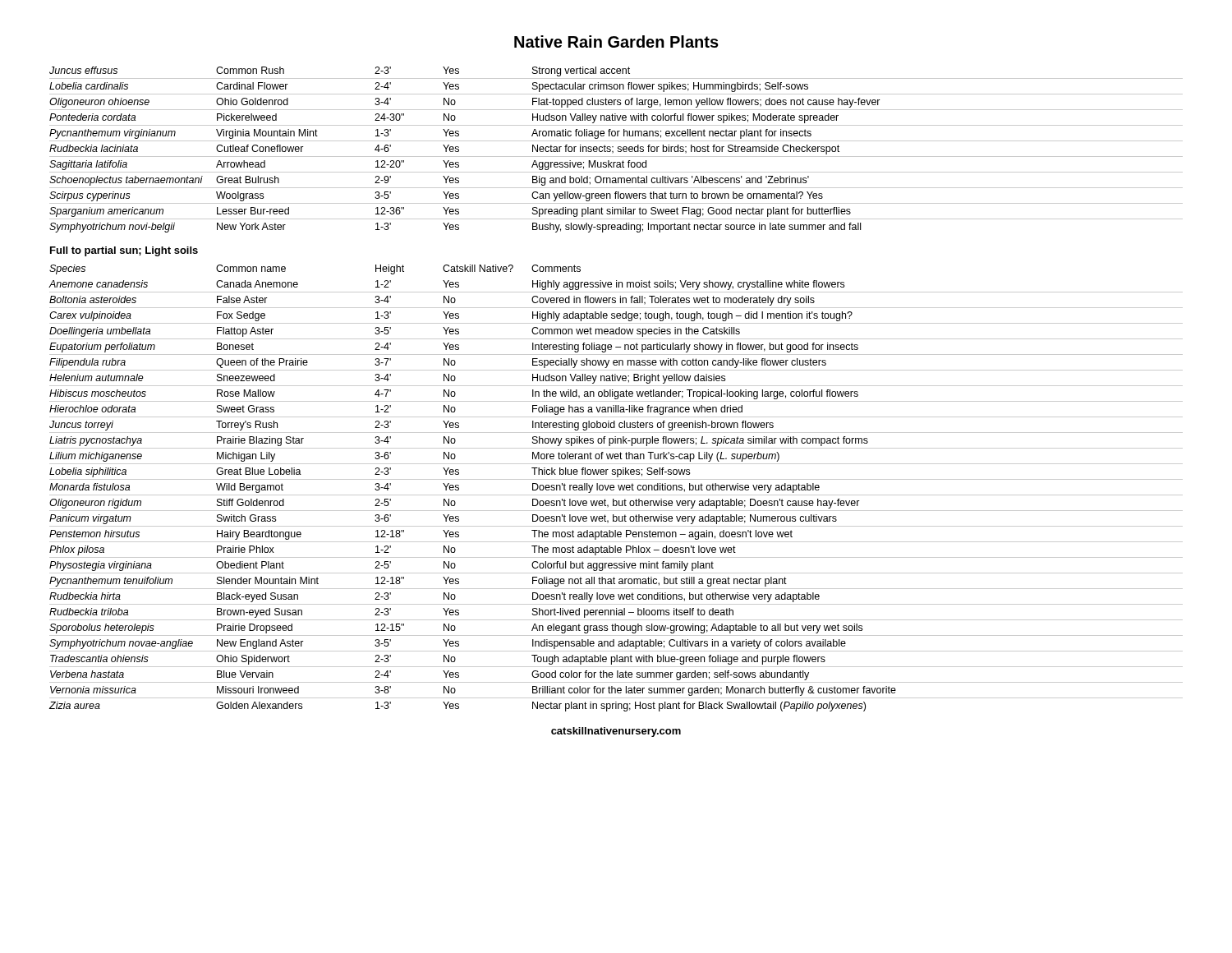The image size is (1232, 953).
Task: Select the section header that reads "Full to partial sun; Light soils"
Action: tap(124, 251)
